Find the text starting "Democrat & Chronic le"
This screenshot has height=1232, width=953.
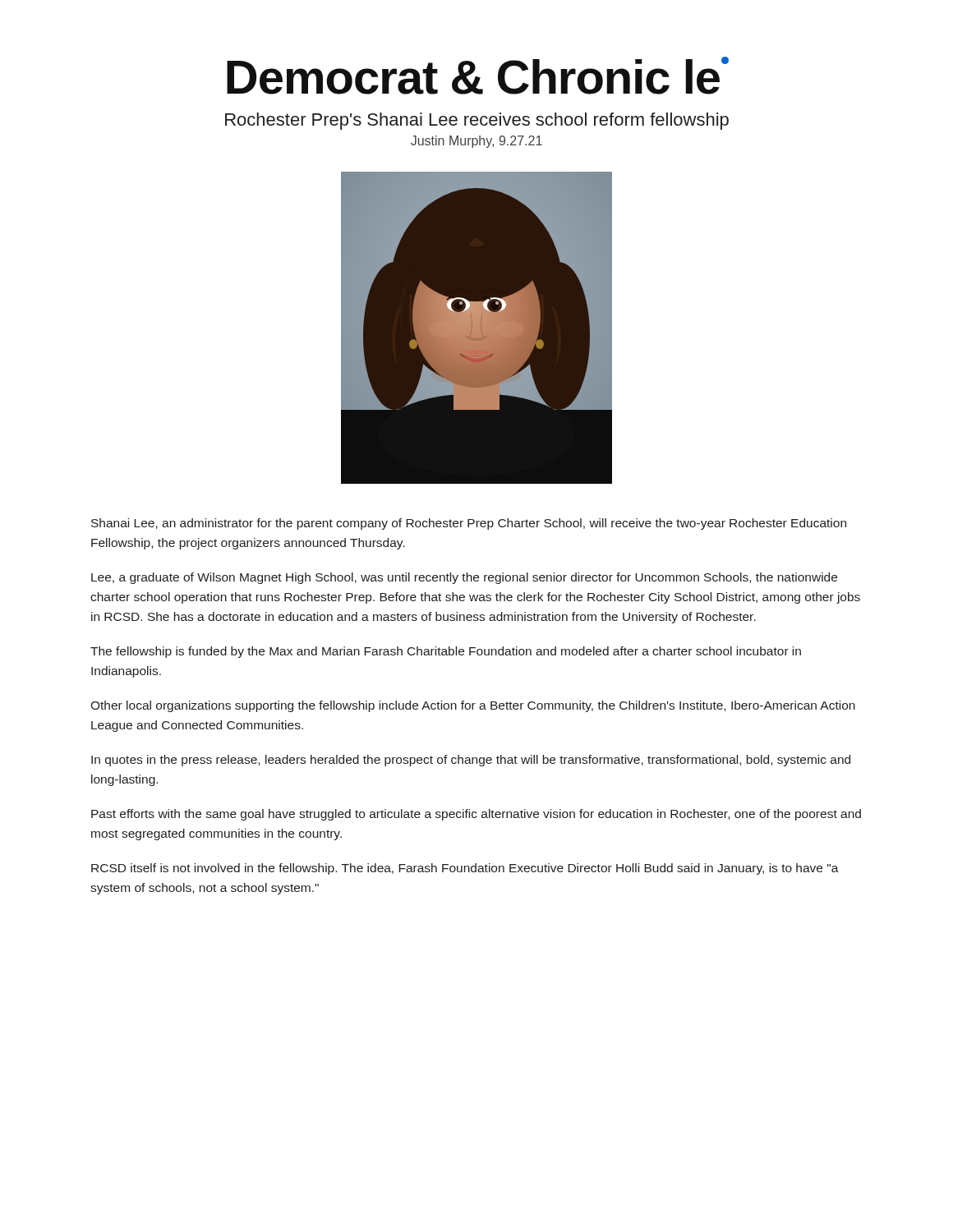[476, 77]
